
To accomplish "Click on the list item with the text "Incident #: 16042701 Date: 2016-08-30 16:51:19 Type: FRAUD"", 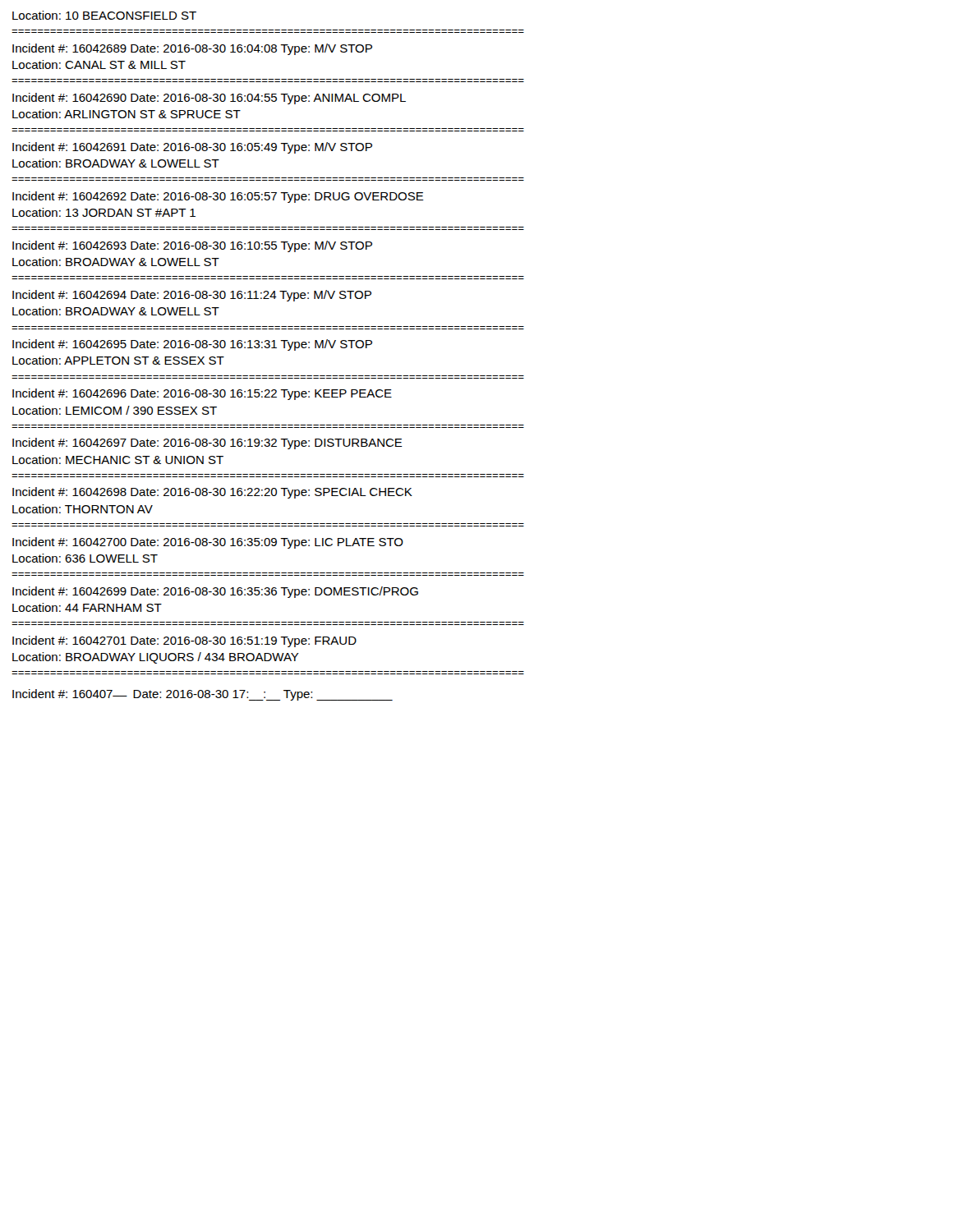I will [x=184, y=641].
